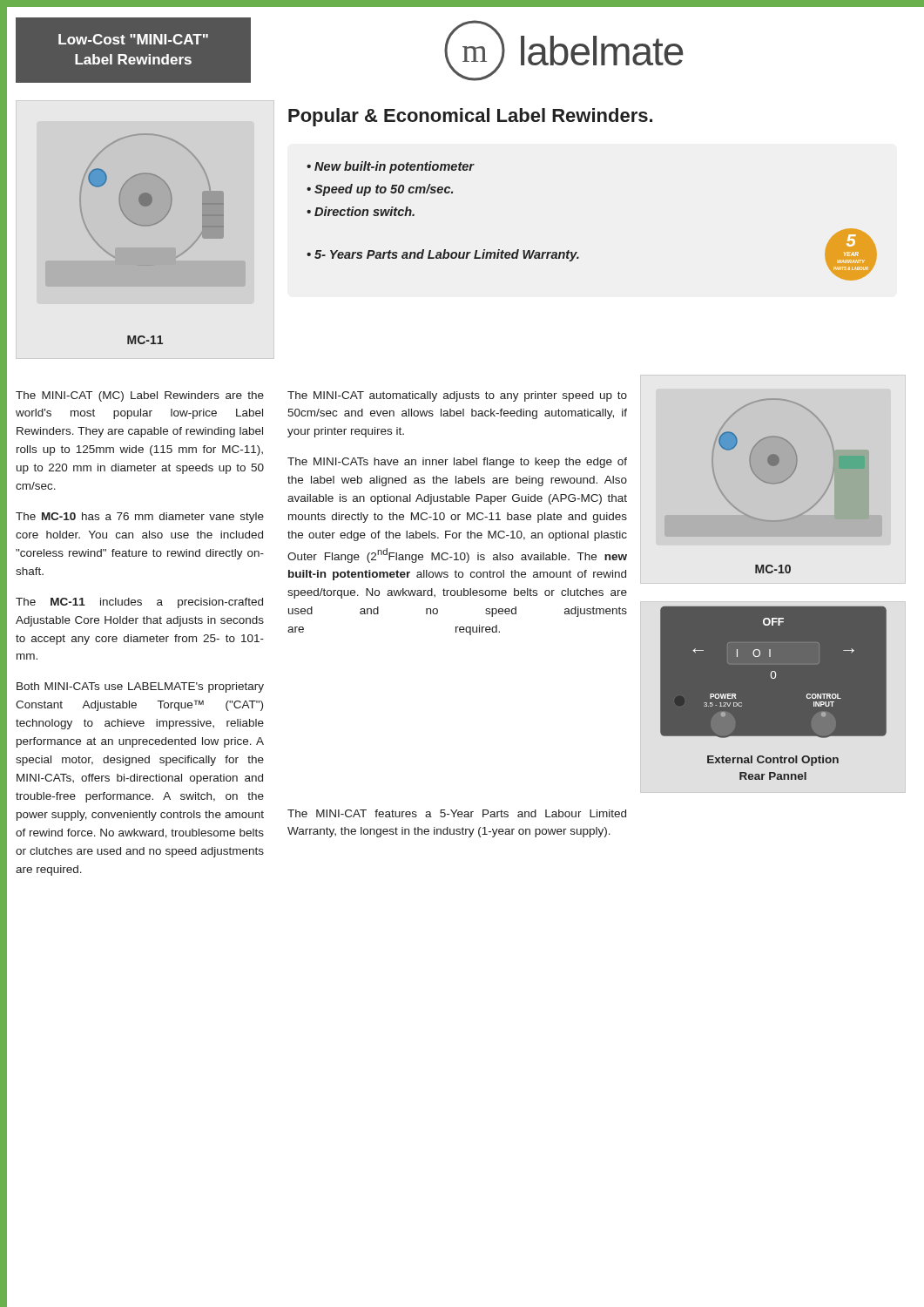Image resolution: width=924 pixels, height=1307 pixels.
Task: Find the caption with the text "External Control OptionRear Pannel"
Action: pyautogui.click(x=773, y=768)
